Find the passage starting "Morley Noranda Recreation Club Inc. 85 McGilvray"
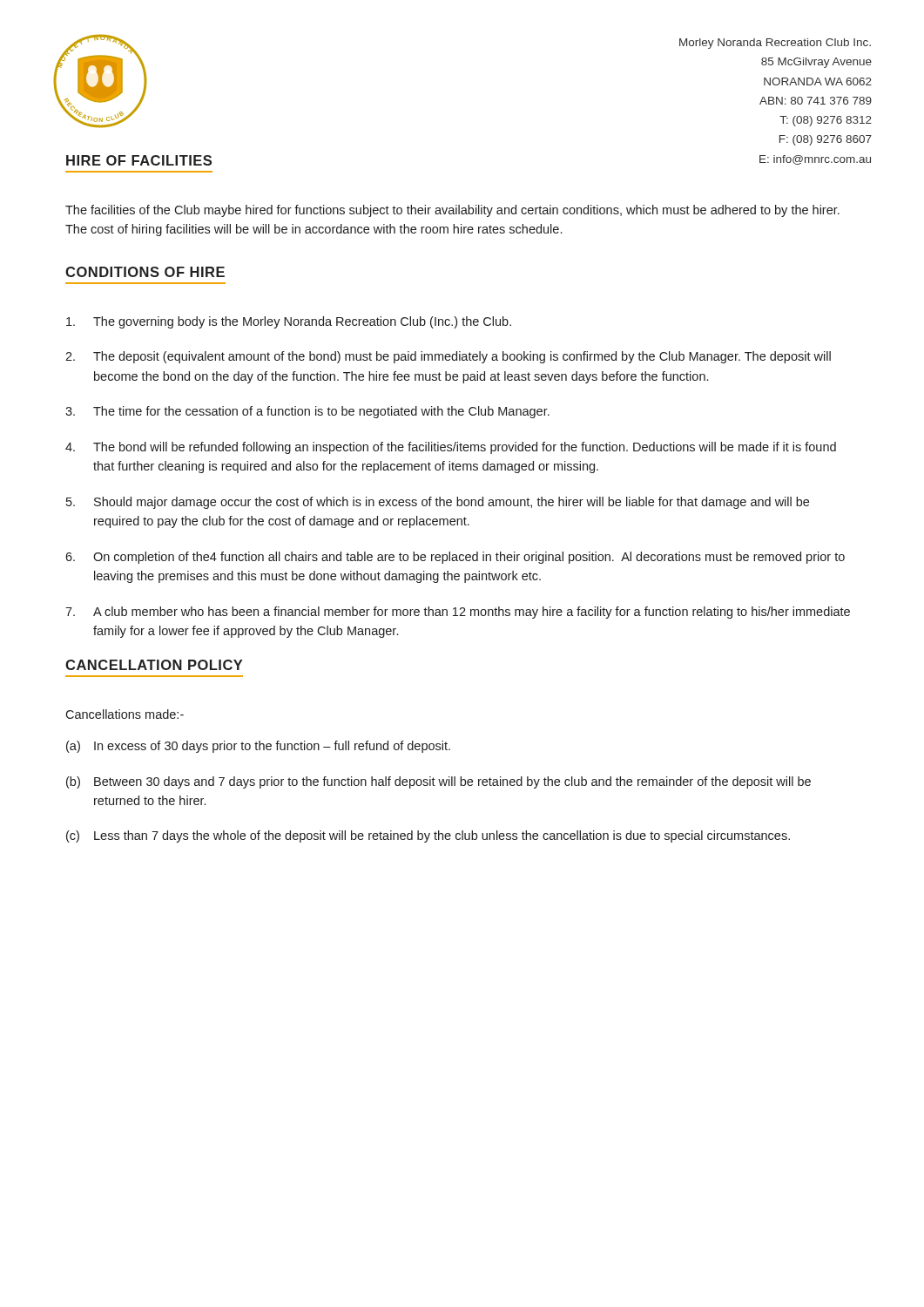The height and width of the screenshot is (1307, 924). 775,100
